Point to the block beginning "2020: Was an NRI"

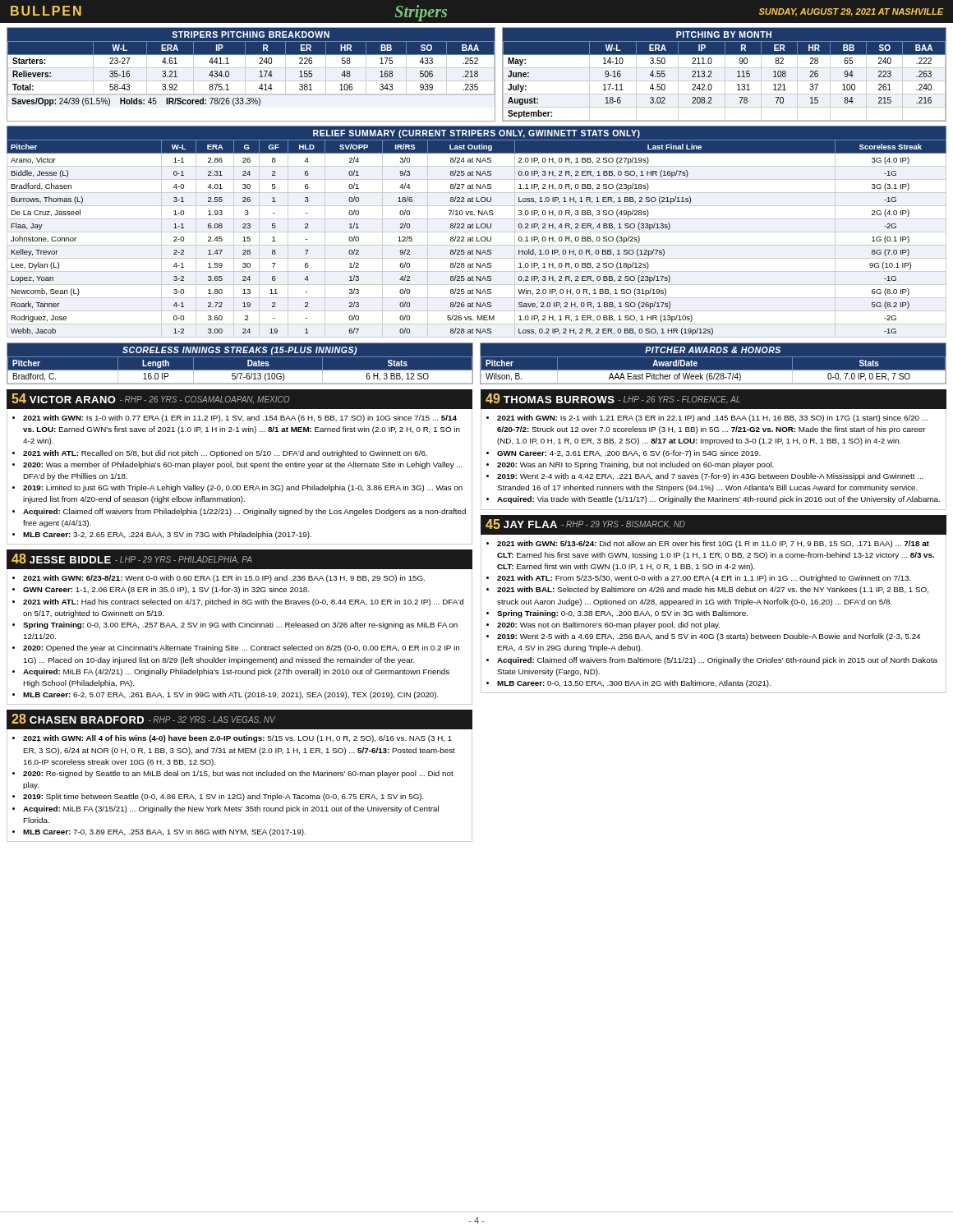pos(636,464)
